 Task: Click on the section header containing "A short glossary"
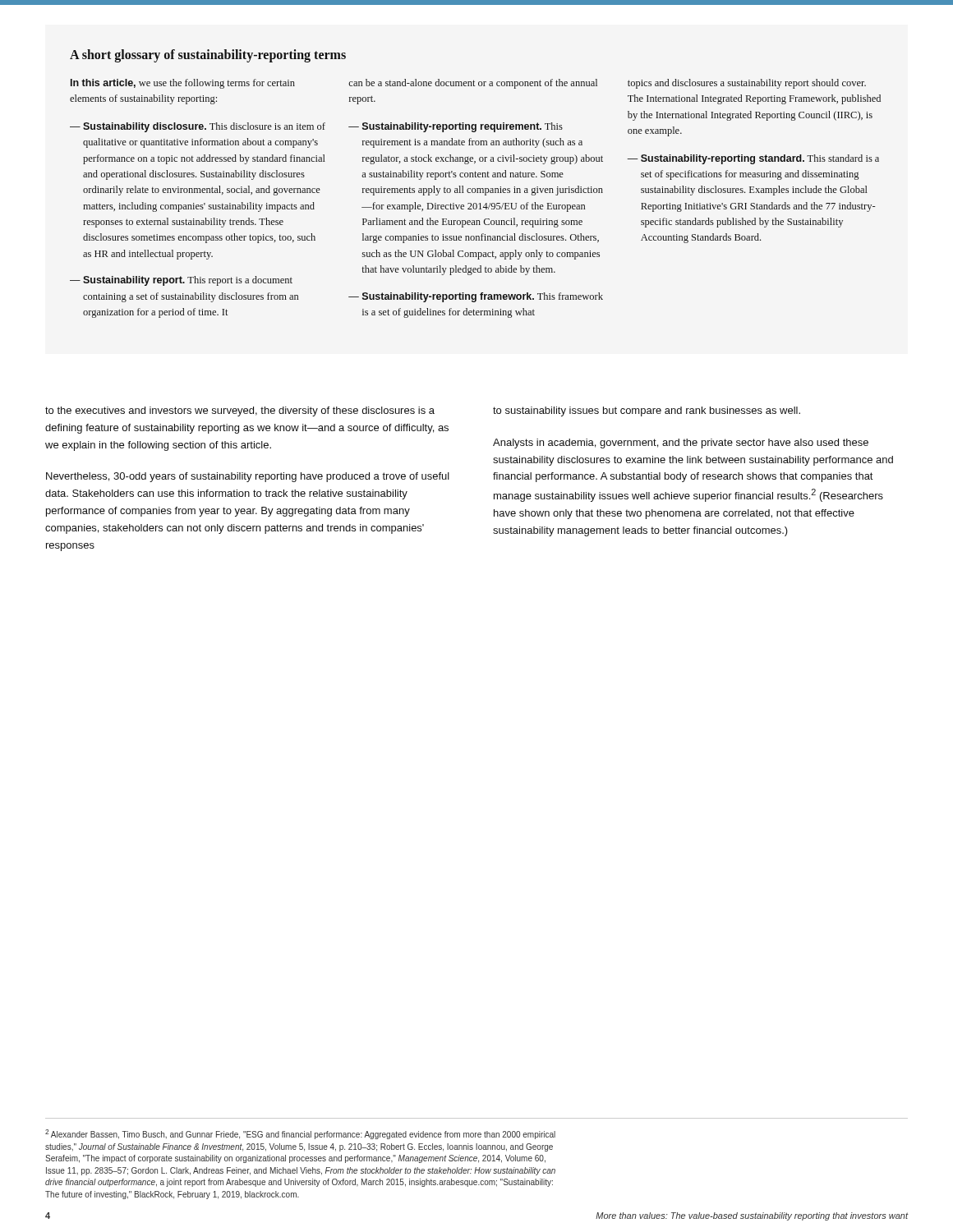click(x=208, y=55)
